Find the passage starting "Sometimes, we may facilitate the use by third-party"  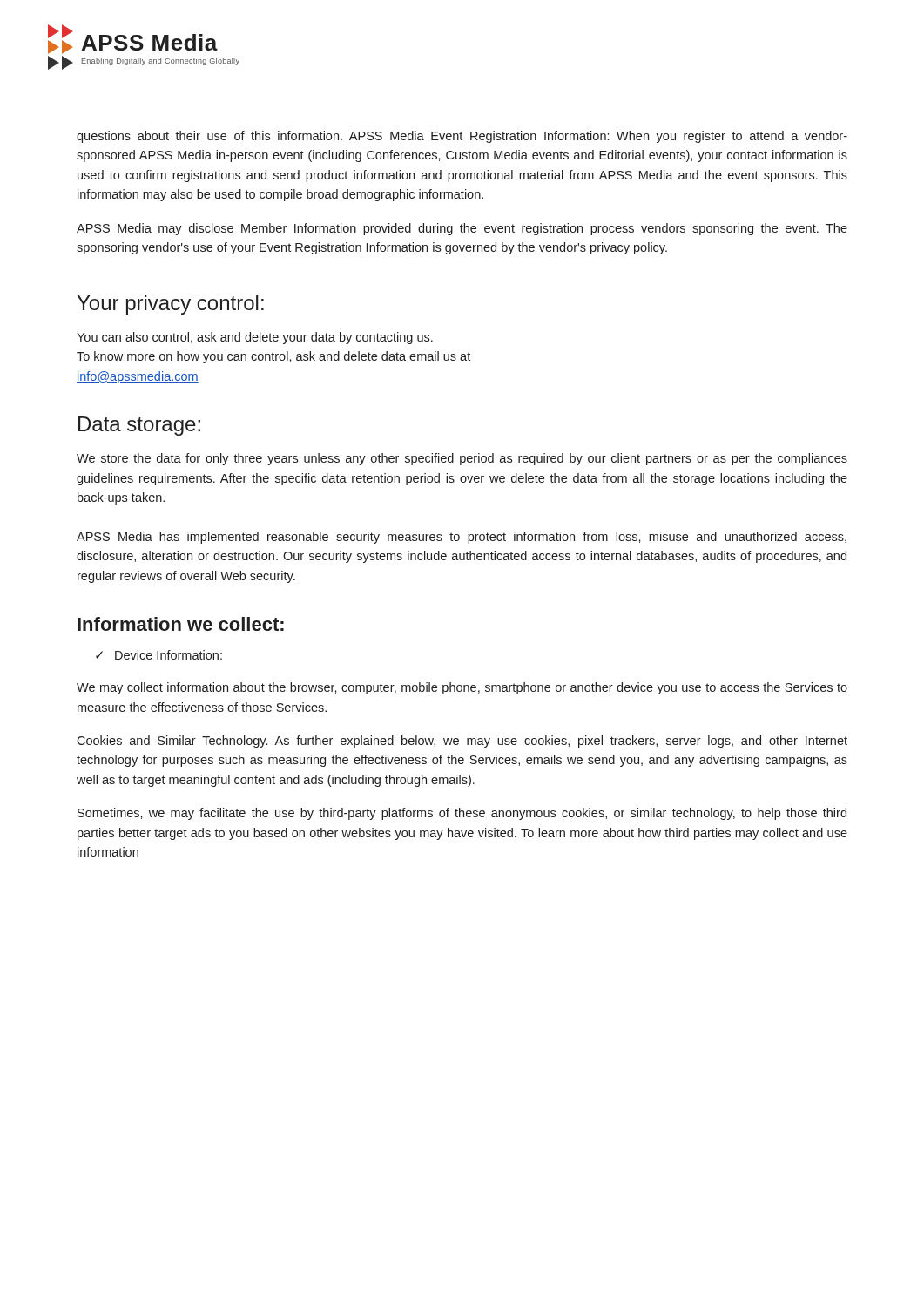pyautogui.click(x=462, y=833)
